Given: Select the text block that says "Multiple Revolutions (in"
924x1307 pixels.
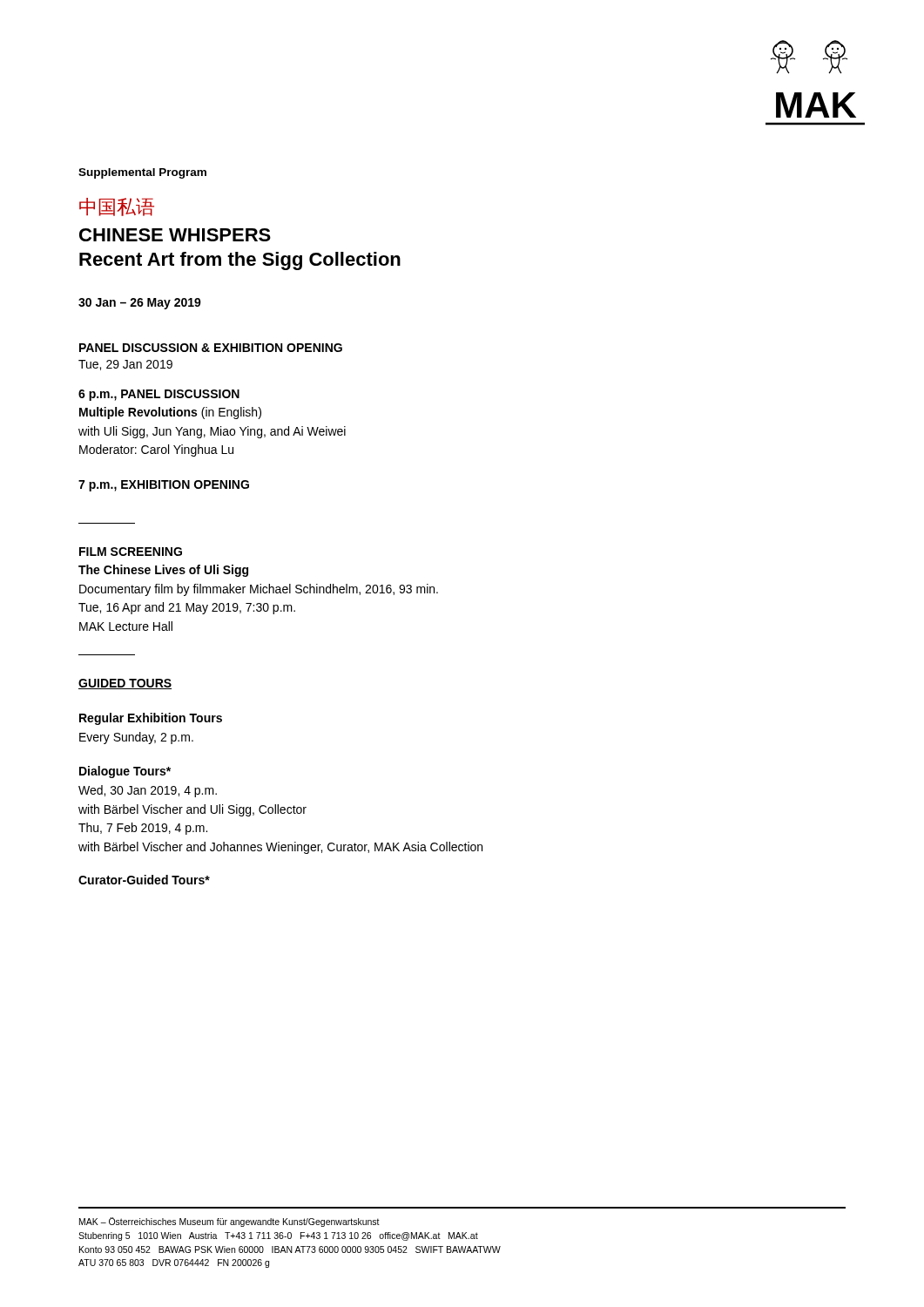Looking at the screenshot, I should pos(212,431).
